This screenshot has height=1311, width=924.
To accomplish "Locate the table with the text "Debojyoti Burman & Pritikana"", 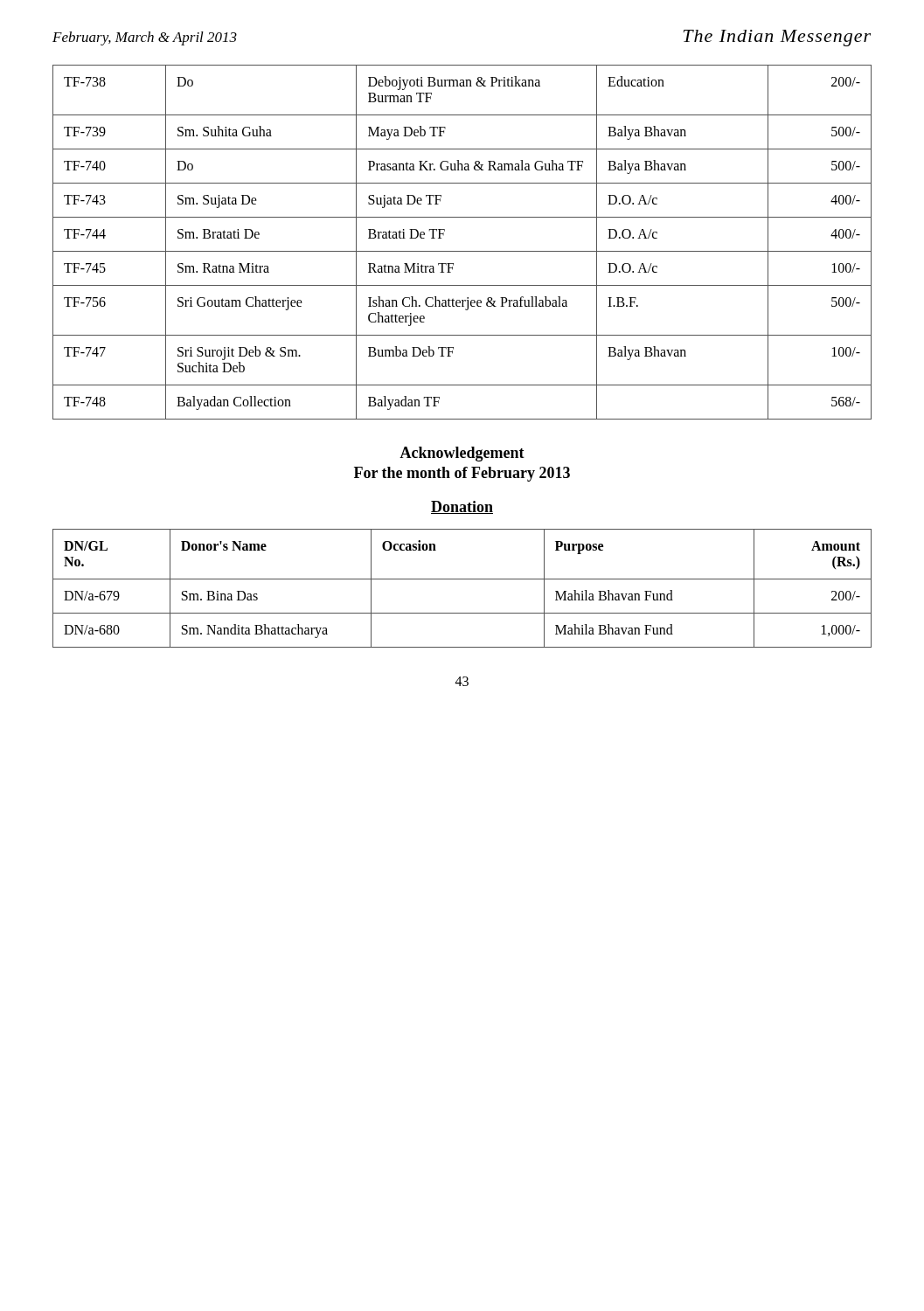I will 462,242.
